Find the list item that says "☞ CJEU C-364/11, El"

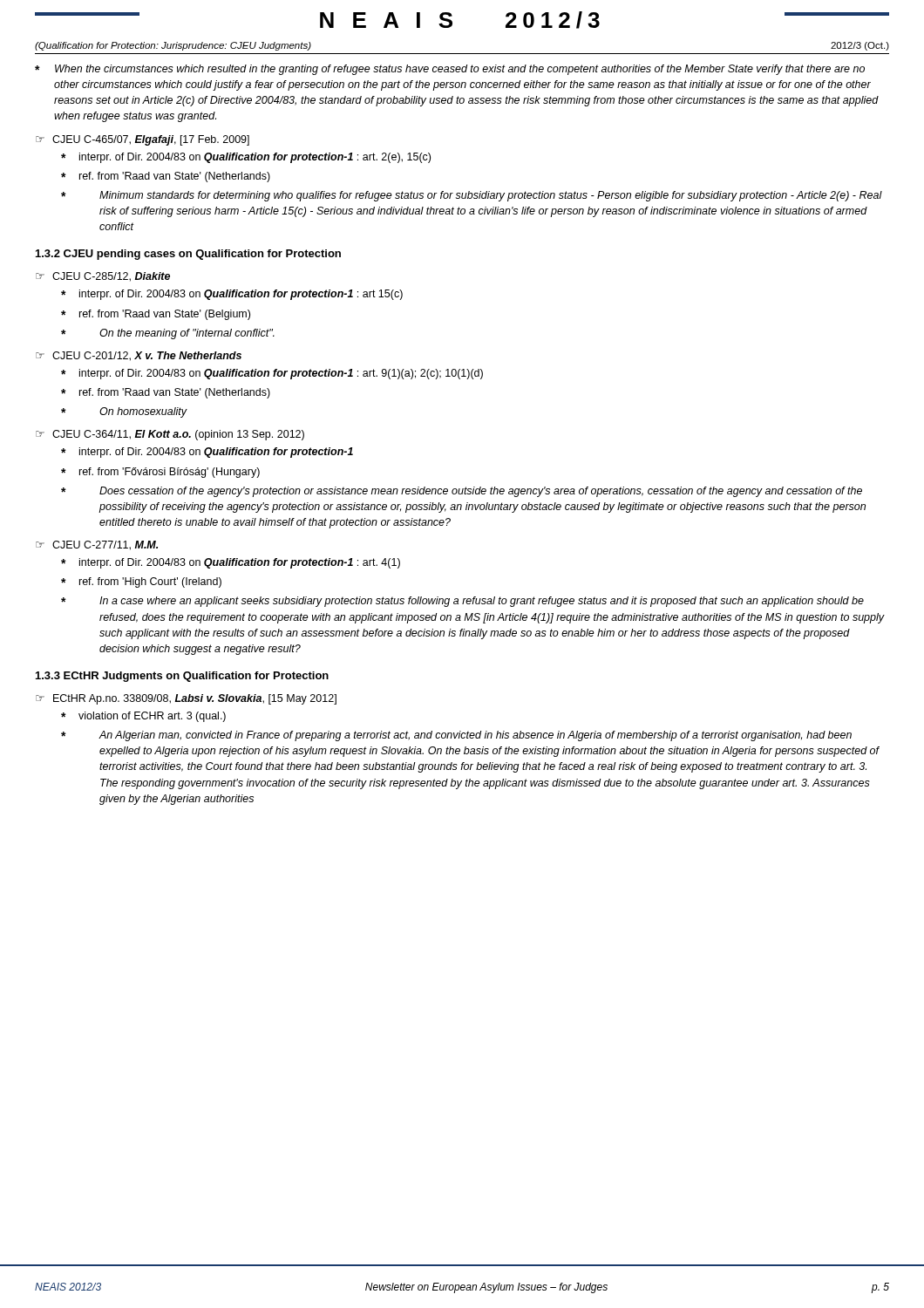pyautogui.click(x=170, y=435)
